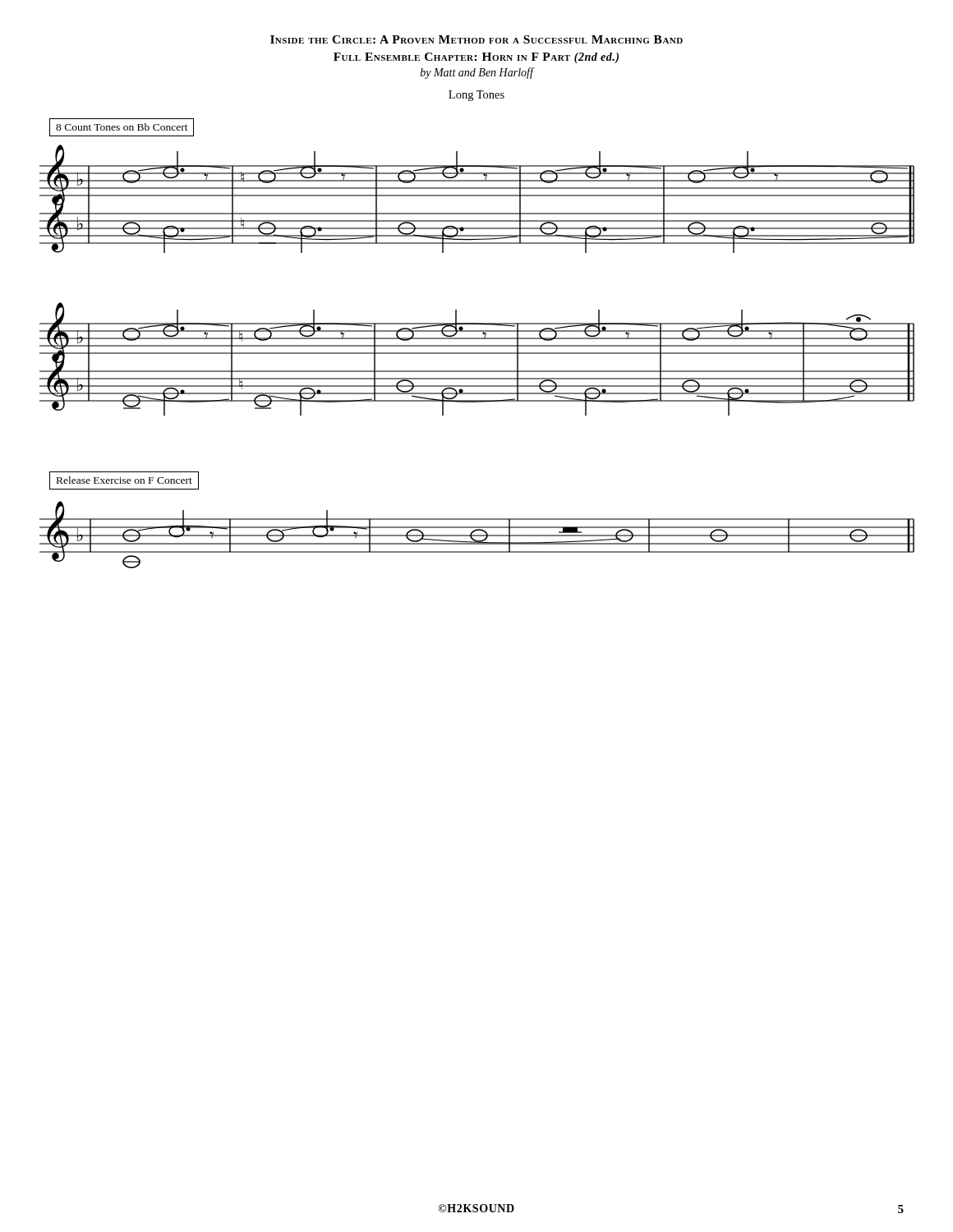
Task: Find "8 Count Tones on Bb Concert" on this page
Action: [x=122, y=127]
